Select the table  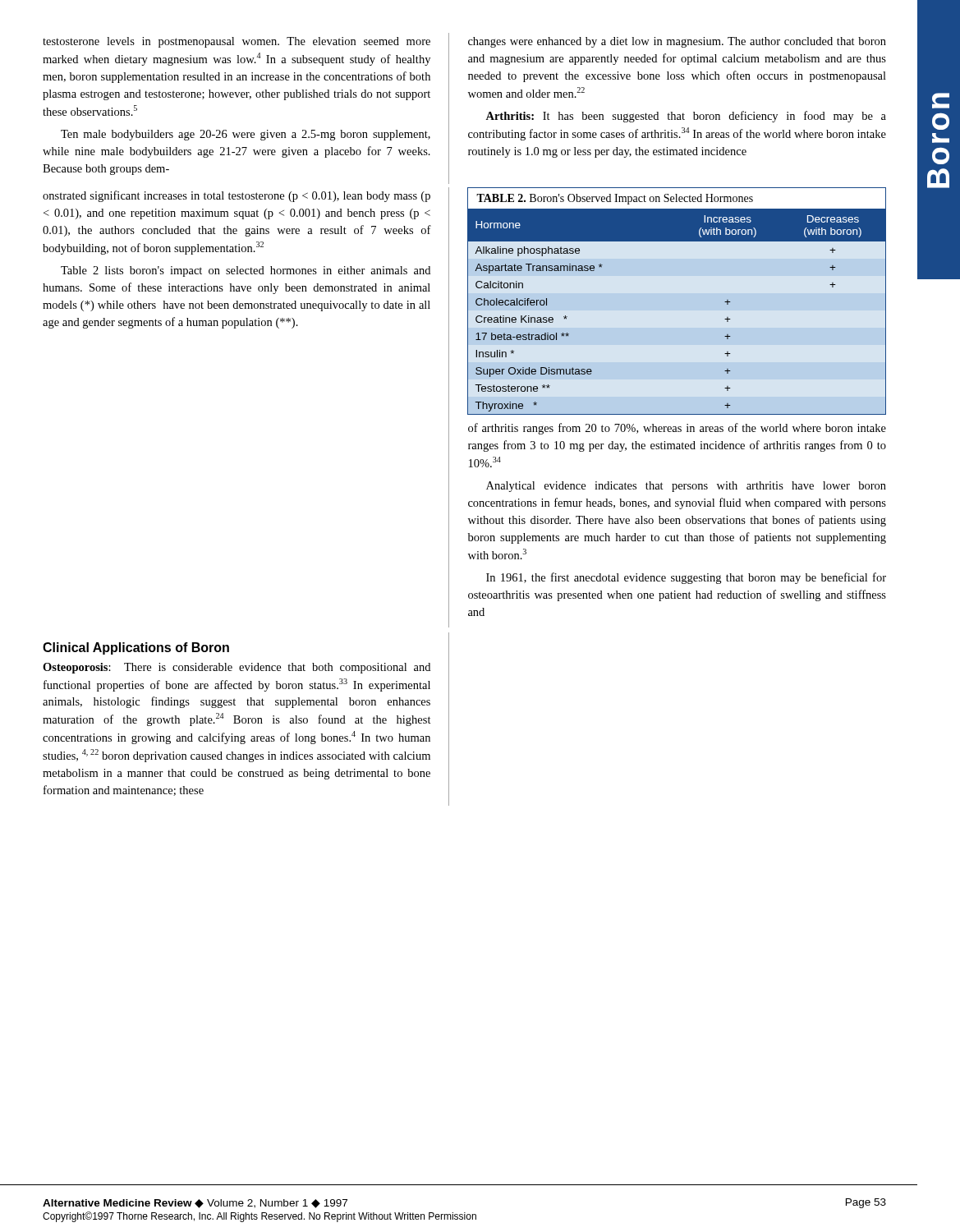[x=677, y=301]
